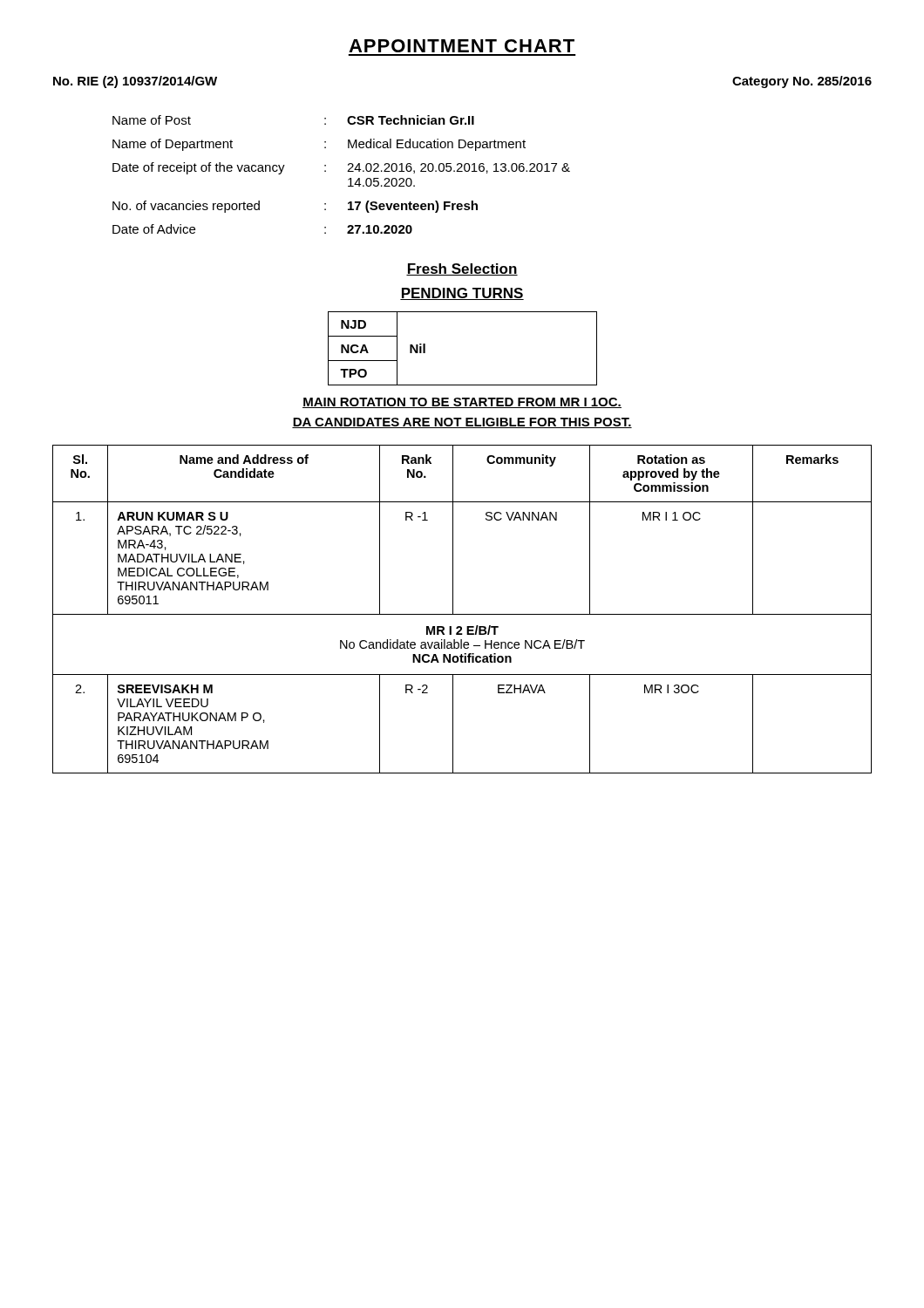Select the table that reads "R -2"

[462, 609]
